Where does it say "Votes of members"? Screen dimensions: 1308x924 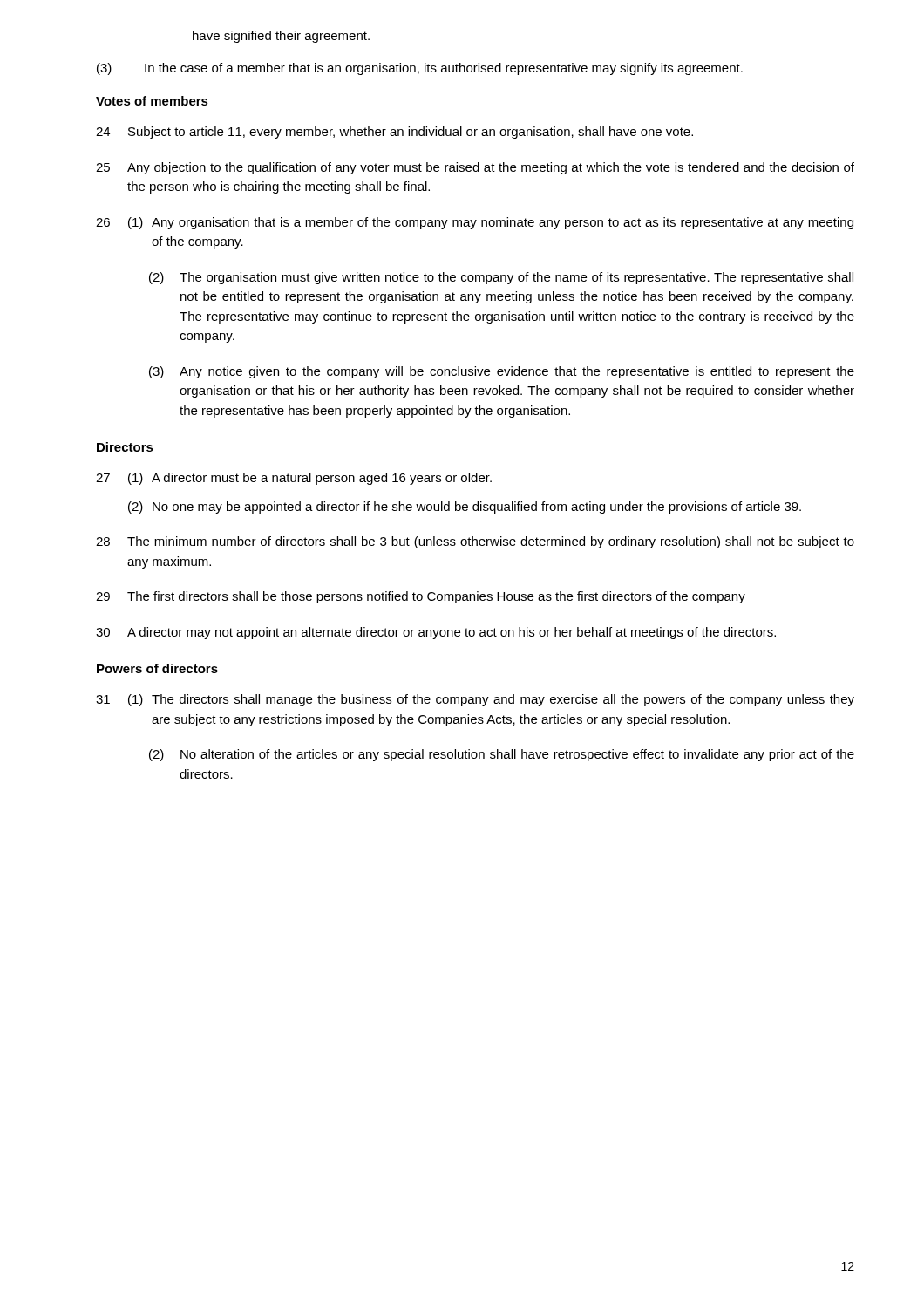click(152, 101)
